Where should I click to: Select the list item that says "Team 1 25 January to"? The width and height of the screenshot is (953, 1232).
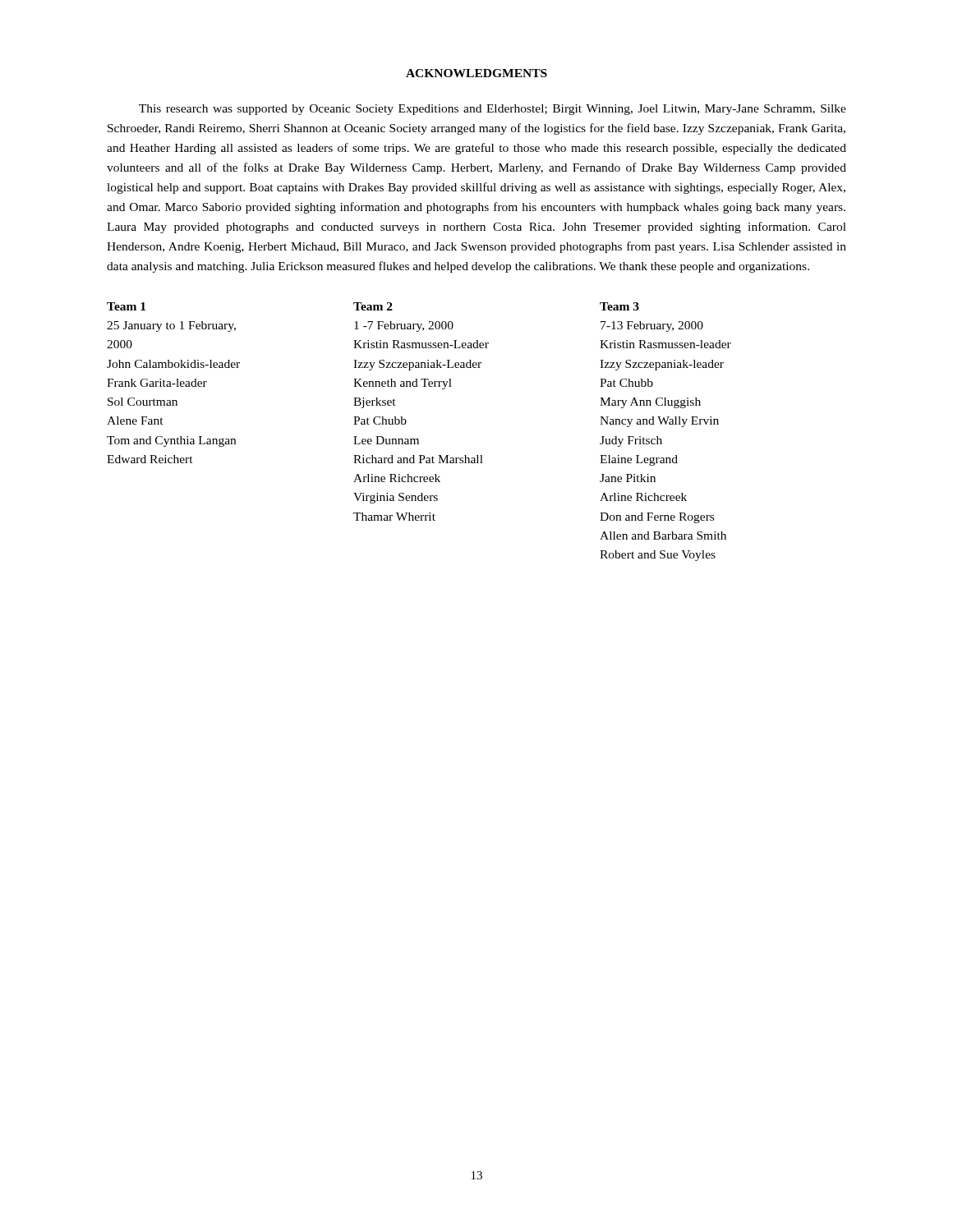[x=126, y=306]
